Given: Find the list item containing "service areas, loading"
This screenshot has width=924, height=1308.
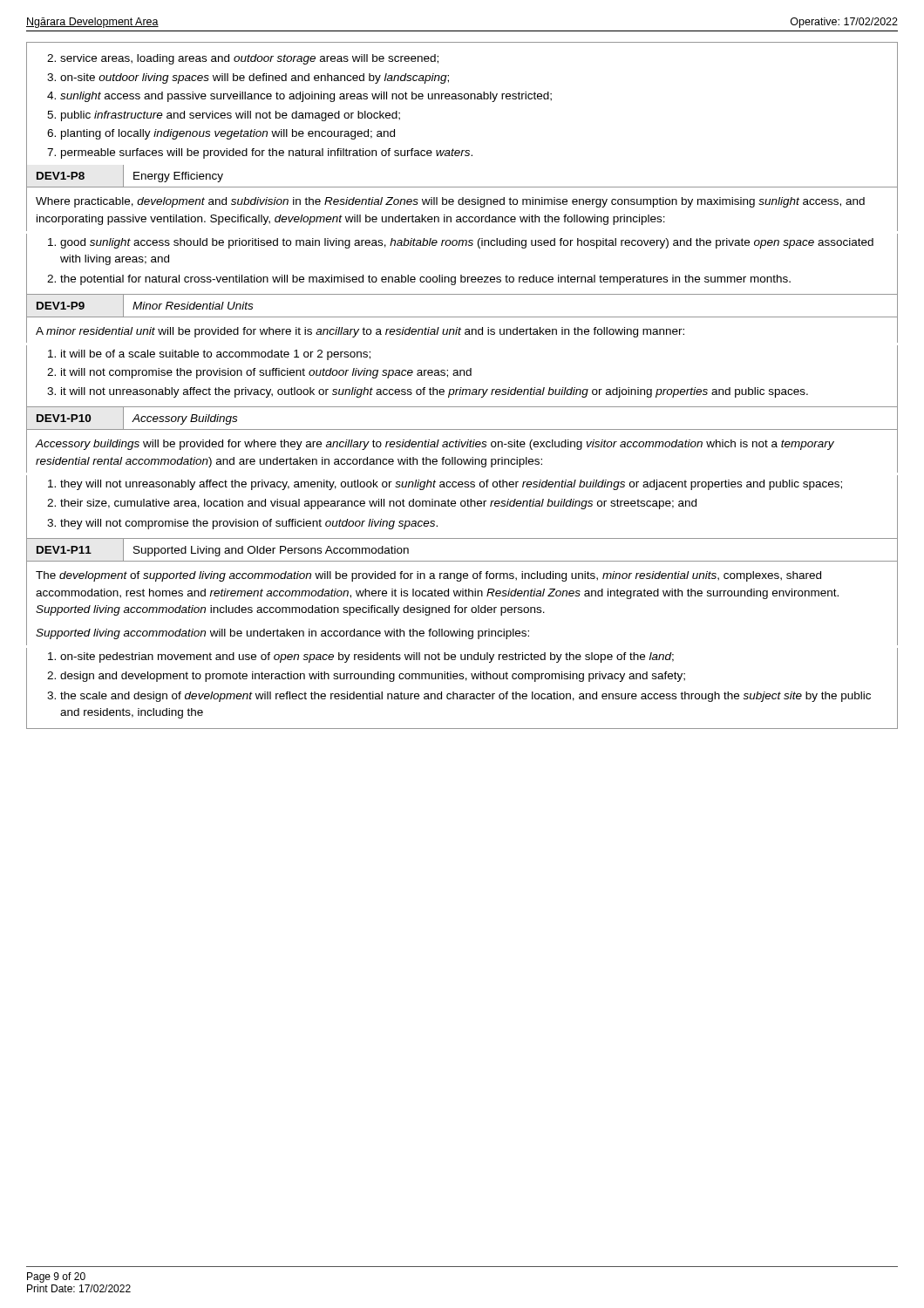Looking at the screenshot, I should [x=462, y=105].
